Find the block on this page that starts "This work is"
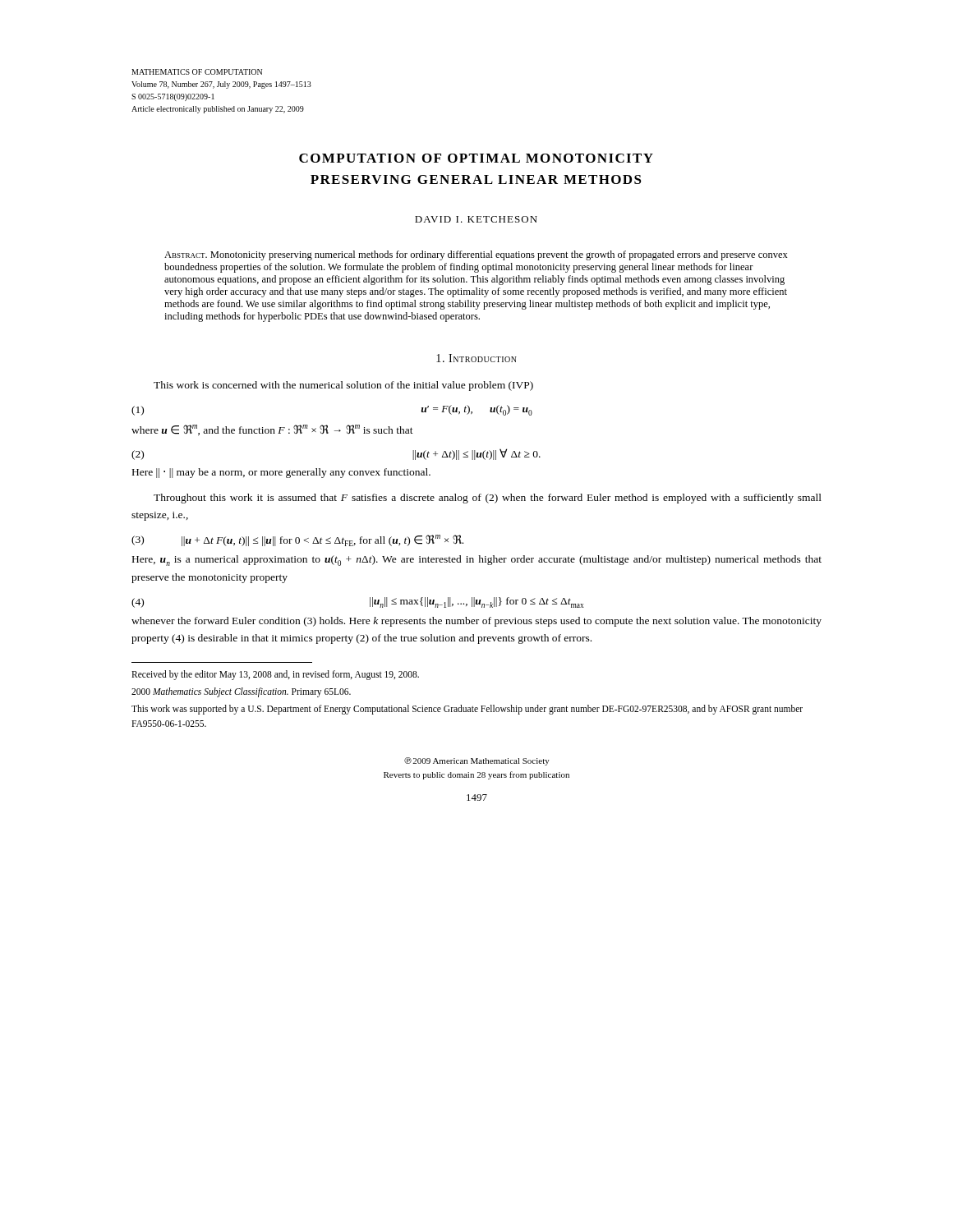The height and width of the screenshot is (1232, 953). click(x=344, y=385)
